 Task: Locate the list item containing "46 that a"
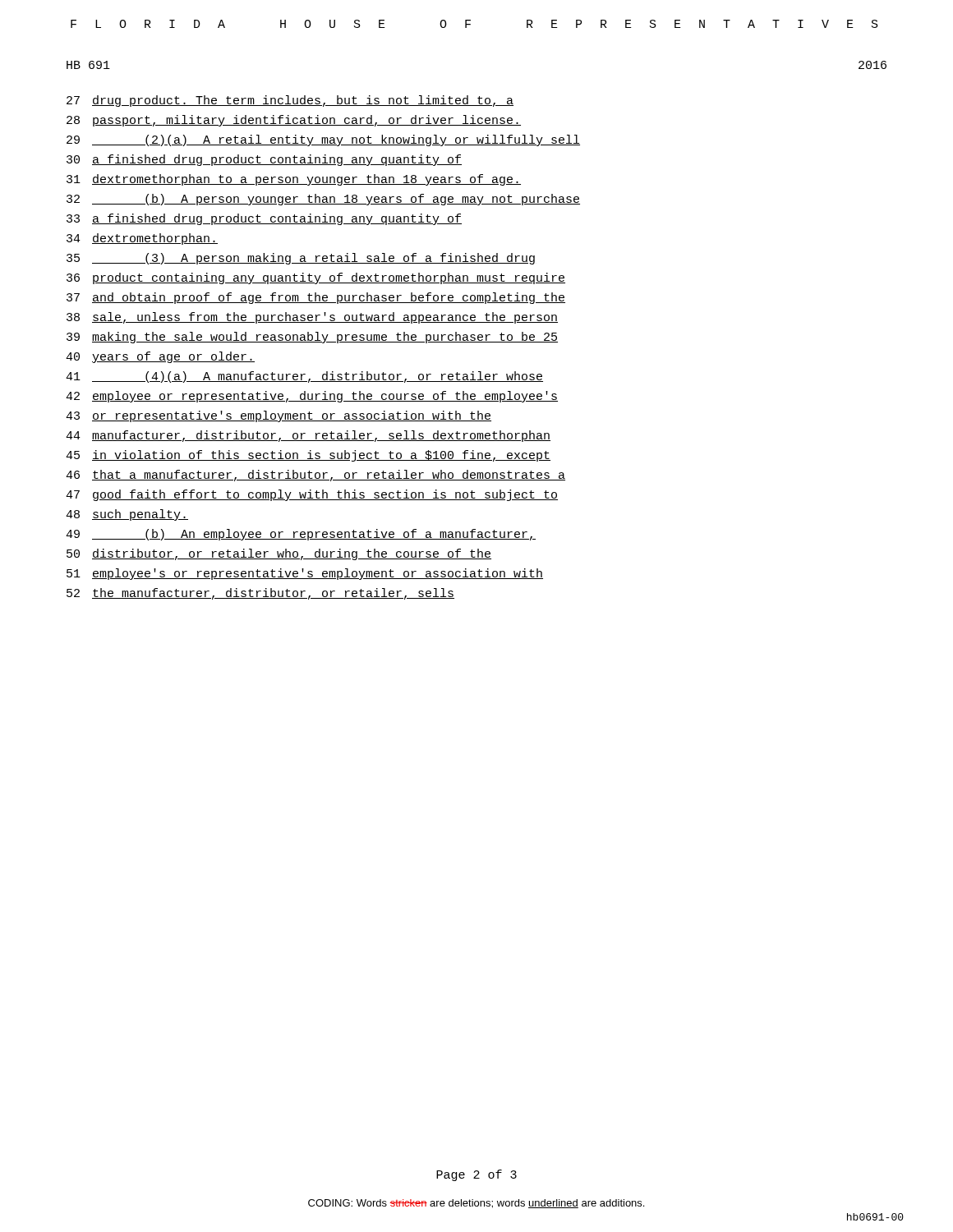pos(476,476)
